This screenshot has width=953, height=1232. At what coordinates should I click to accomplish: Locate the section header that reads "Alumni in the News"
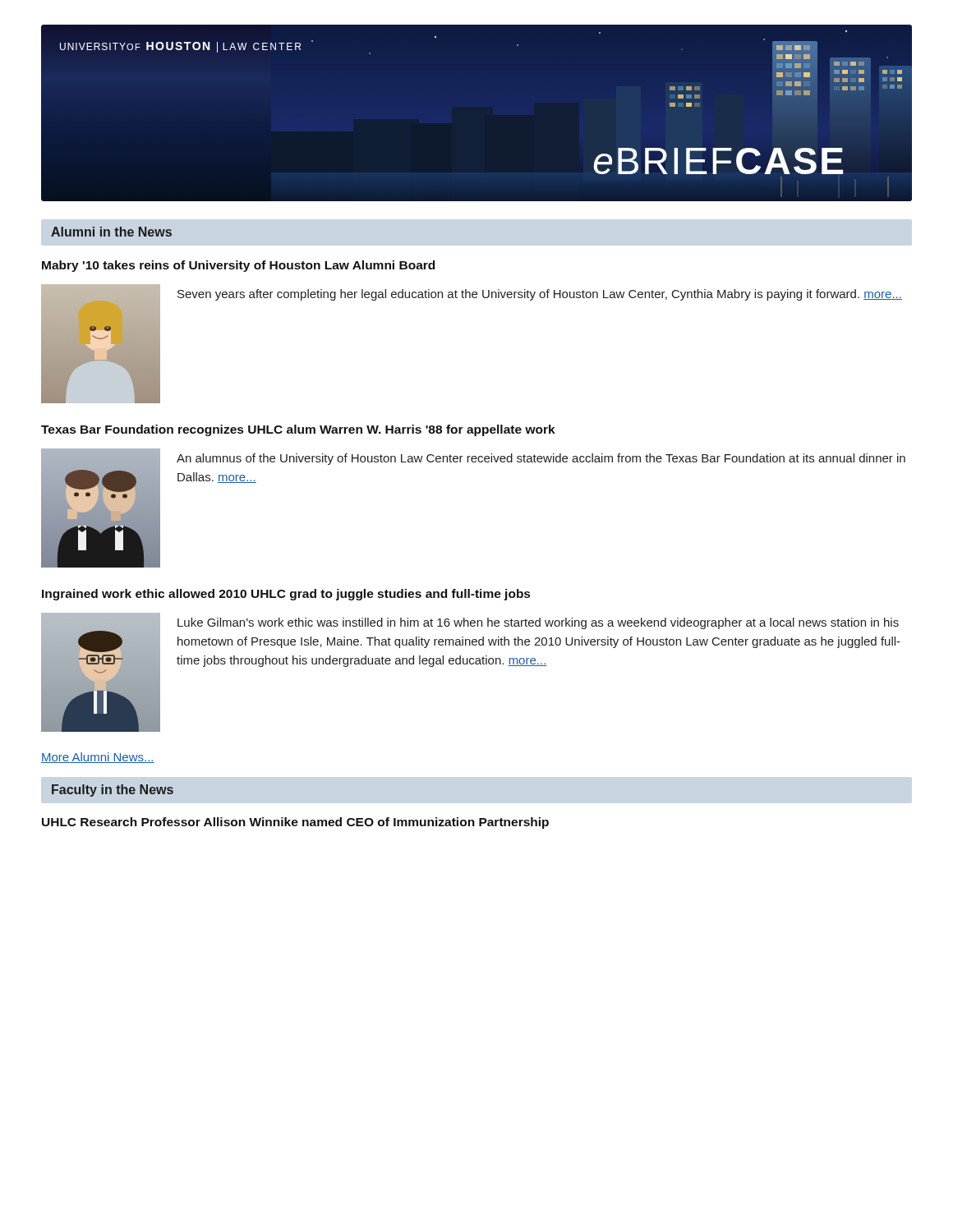click(112, 232)
